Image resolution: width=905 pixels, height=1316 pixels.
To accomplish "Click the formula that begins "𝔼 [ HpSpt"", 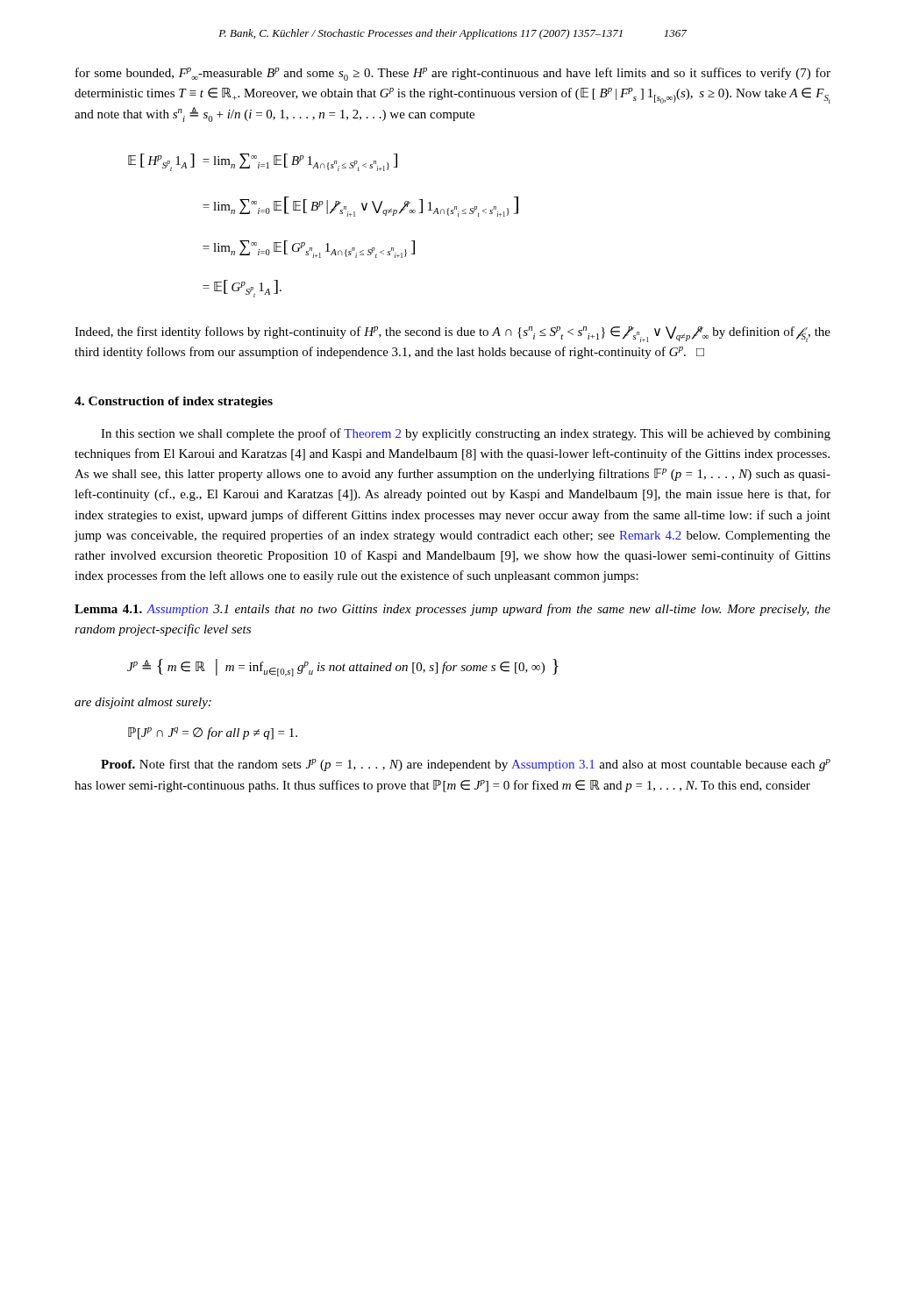I will click(323, 223).
